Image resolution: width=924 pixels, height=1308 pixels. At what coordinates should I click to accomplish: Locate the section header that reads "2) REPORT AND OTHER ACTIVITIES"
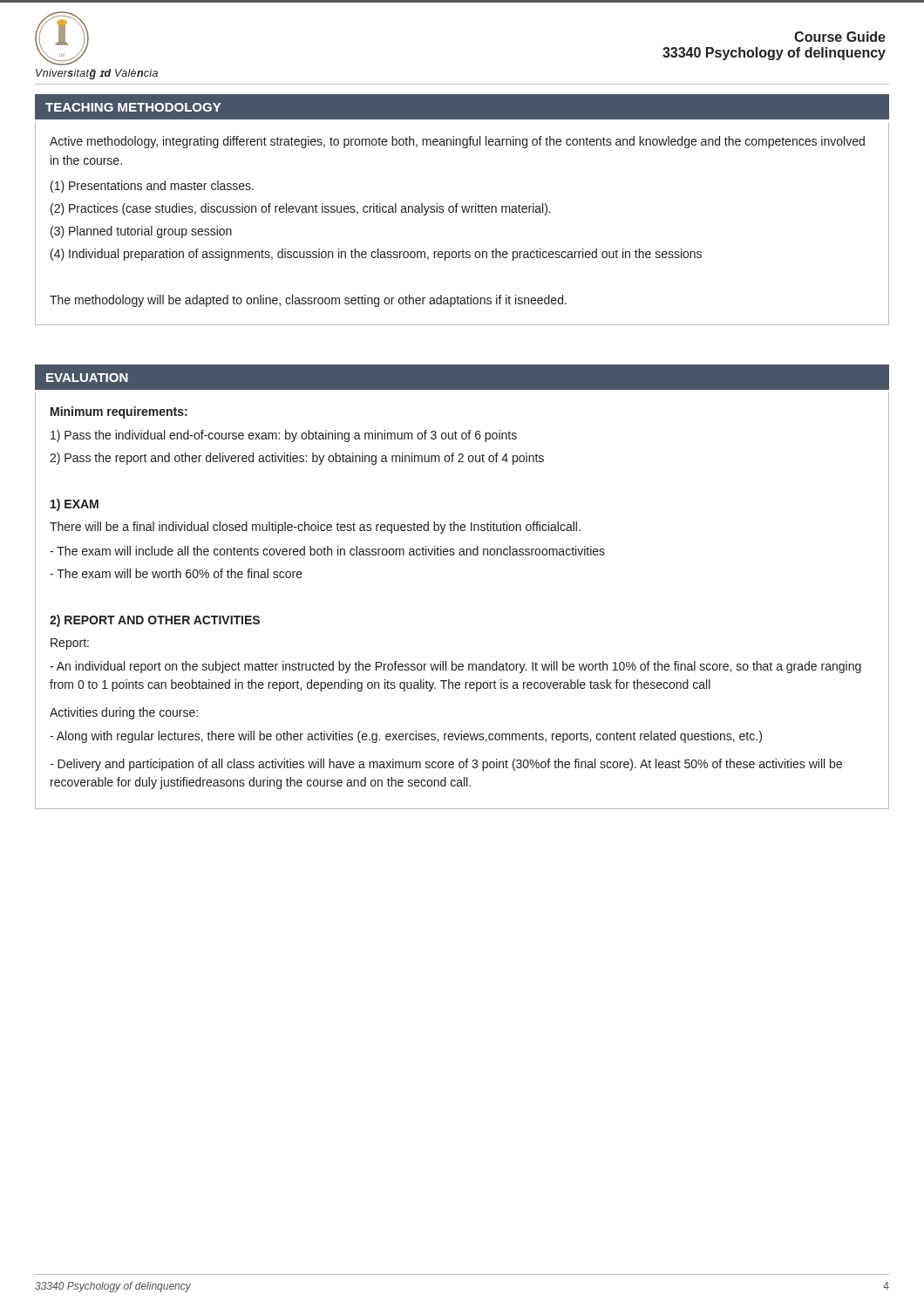point(155,620)
